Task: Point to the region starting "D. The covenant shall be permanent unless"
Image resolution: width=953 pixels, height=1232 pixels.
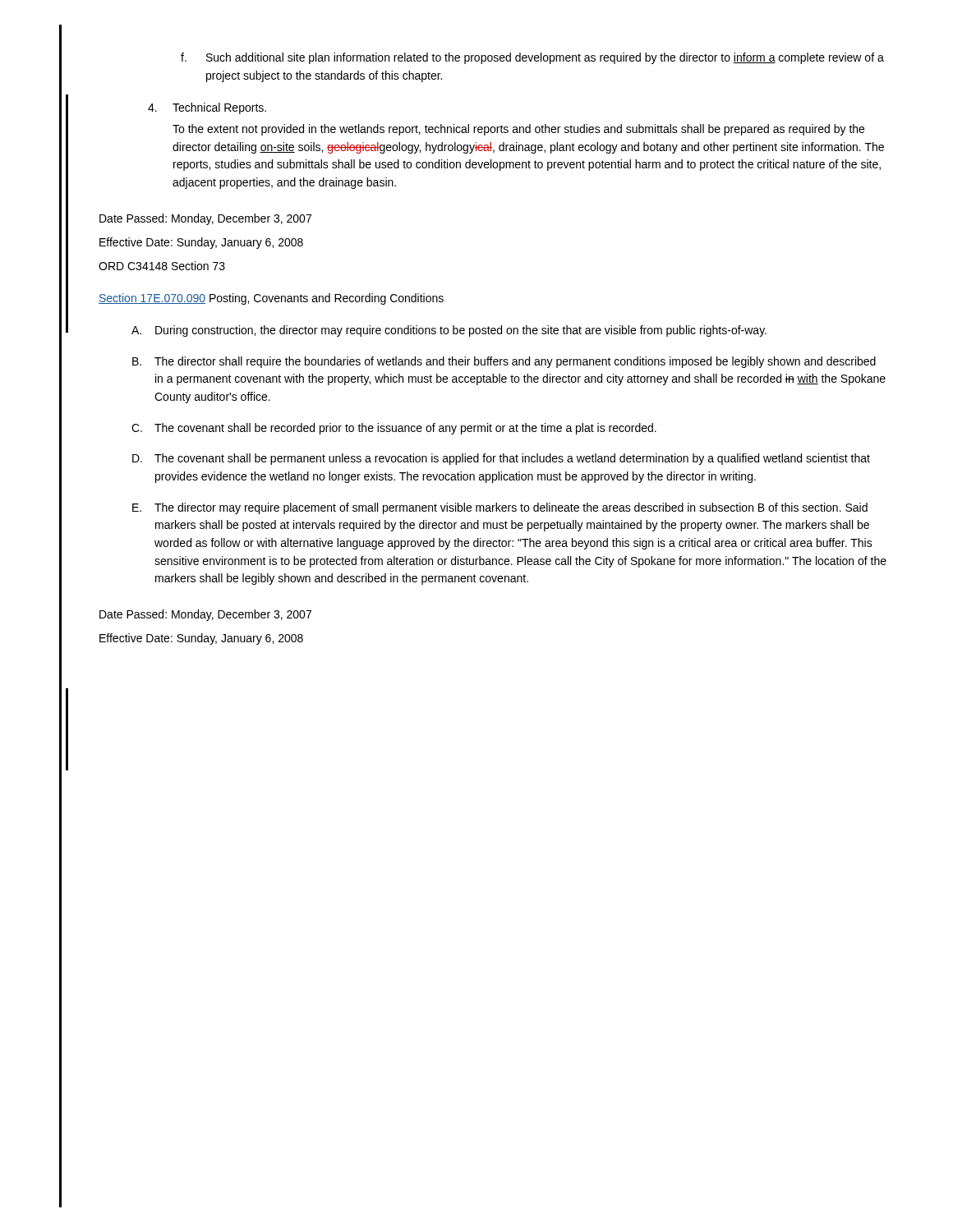Action: (x=509, y=468)
